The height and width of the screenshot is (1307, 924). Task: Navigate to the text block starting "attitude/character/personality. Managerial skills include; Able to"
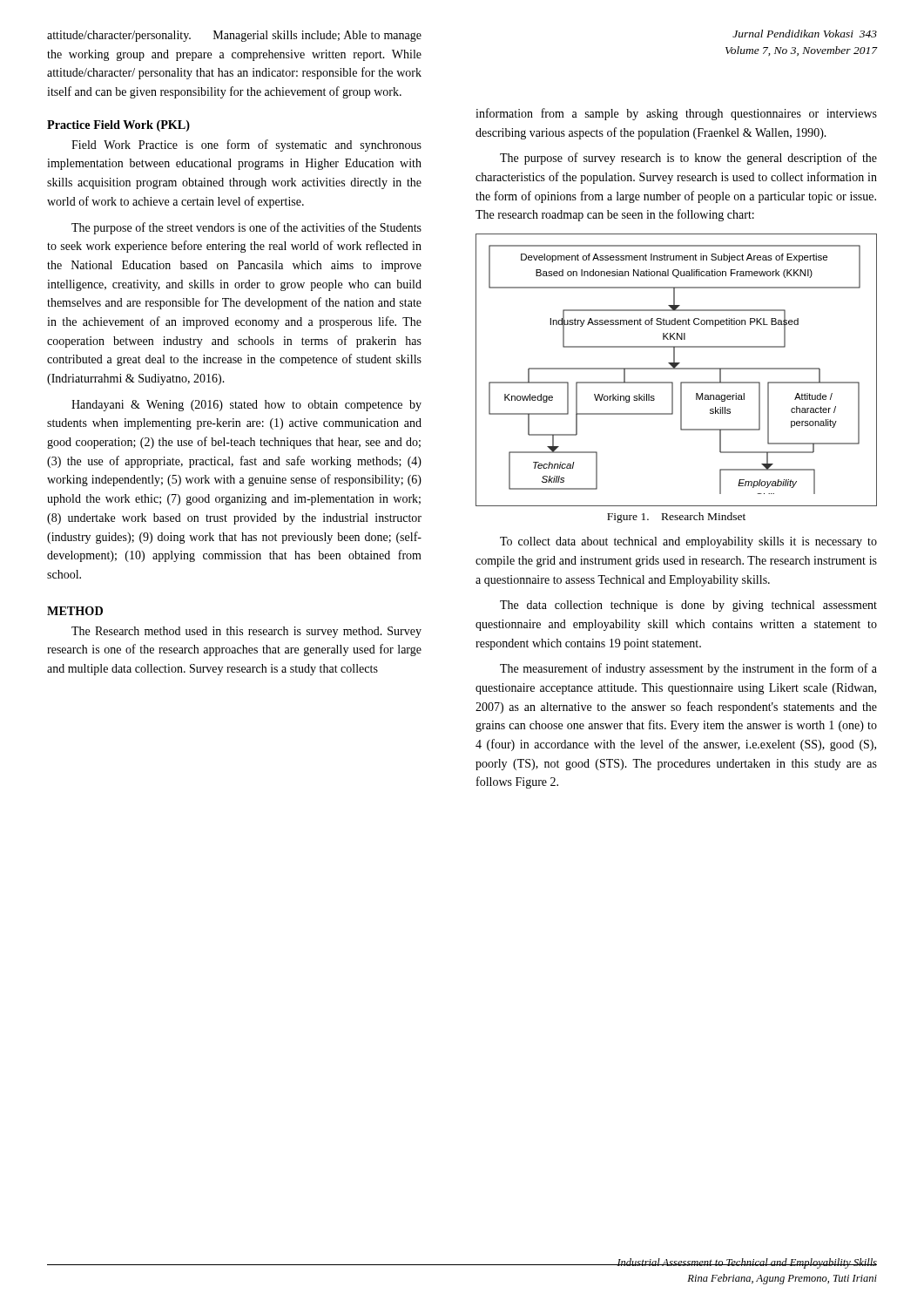[234, 64]
